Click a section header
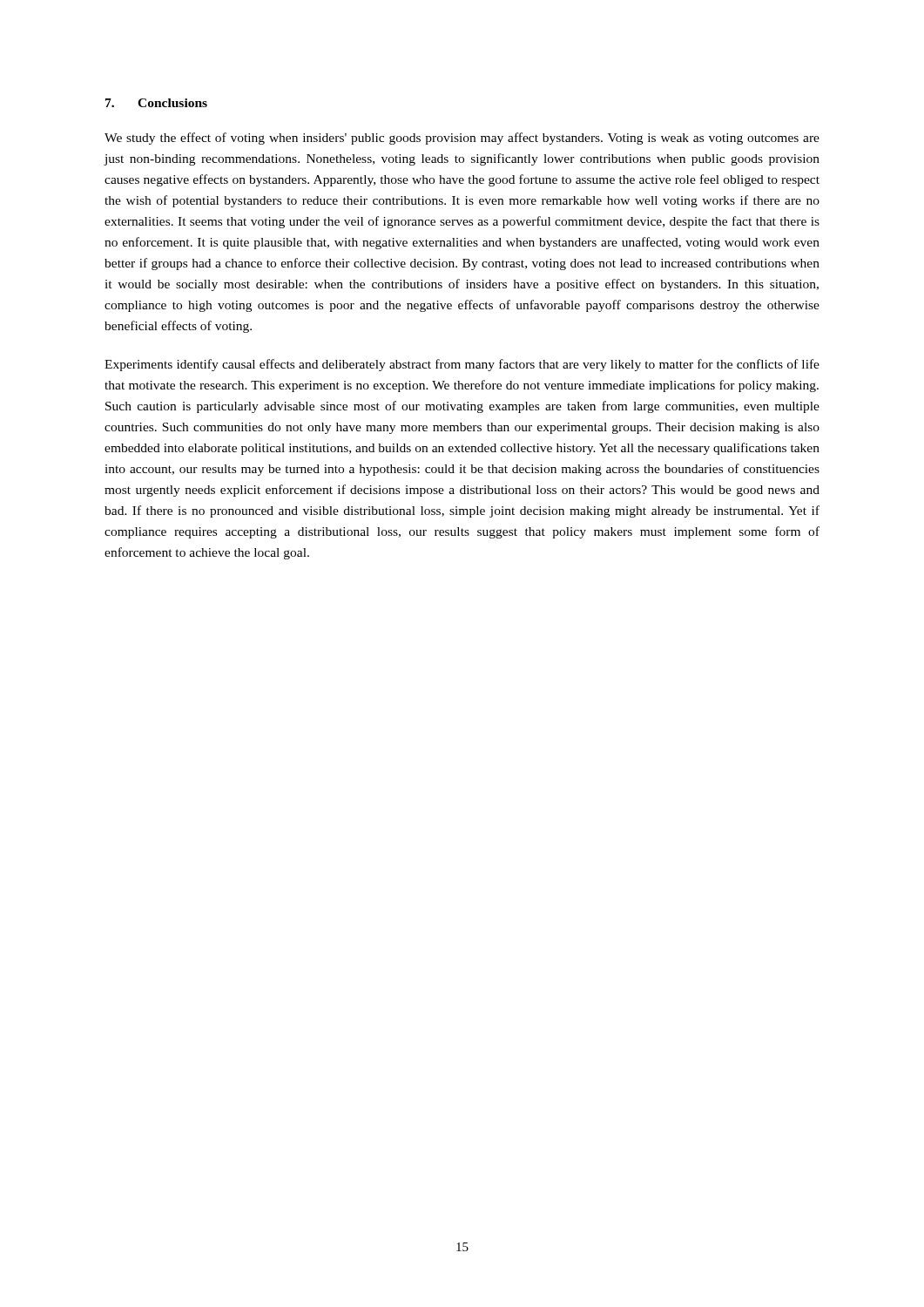The height and width of the screenshot is (1307, 924). coord(156,103)
